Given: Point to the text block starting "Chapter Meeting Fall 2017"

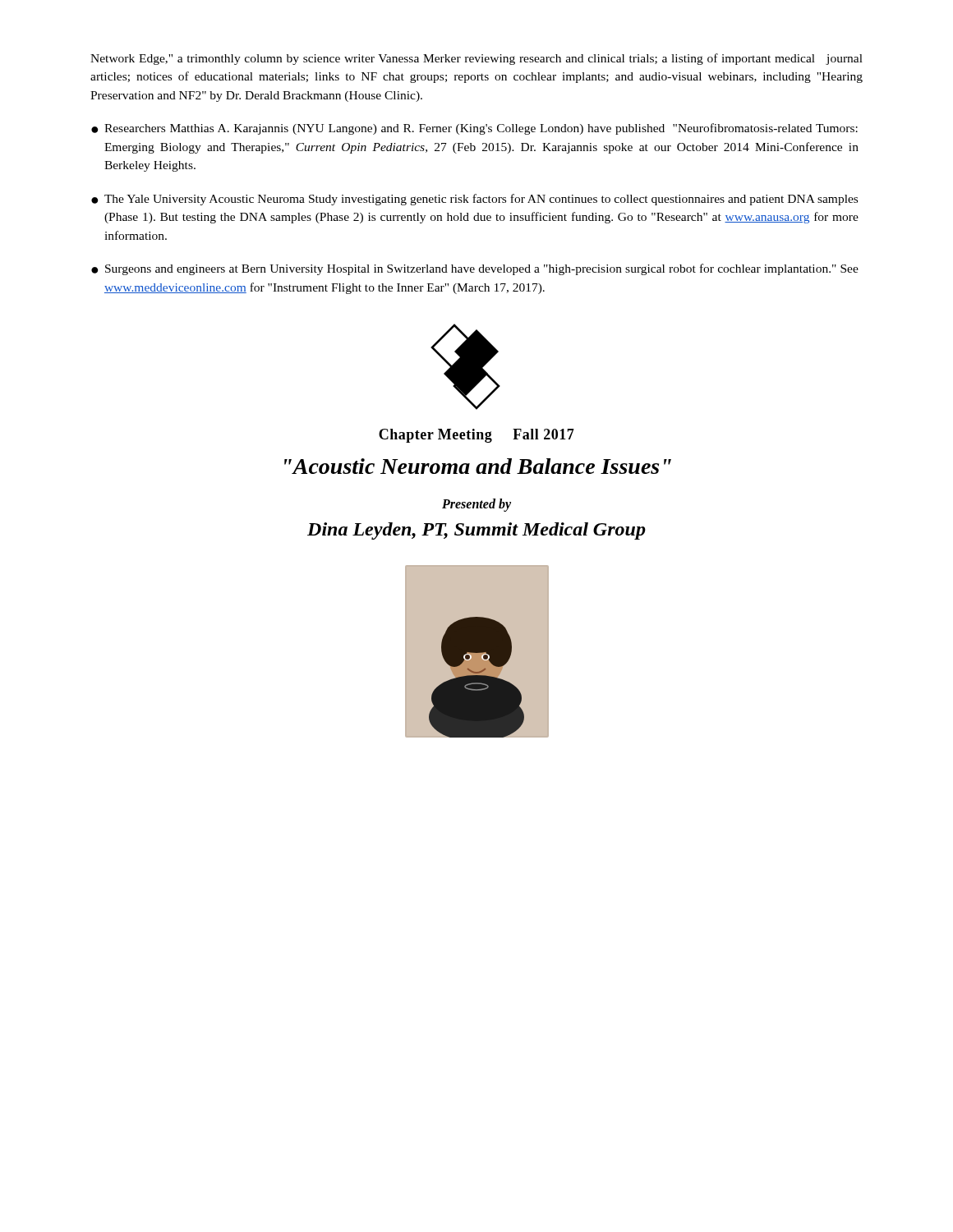Looking at the screenshot, I should click(476, 435).
